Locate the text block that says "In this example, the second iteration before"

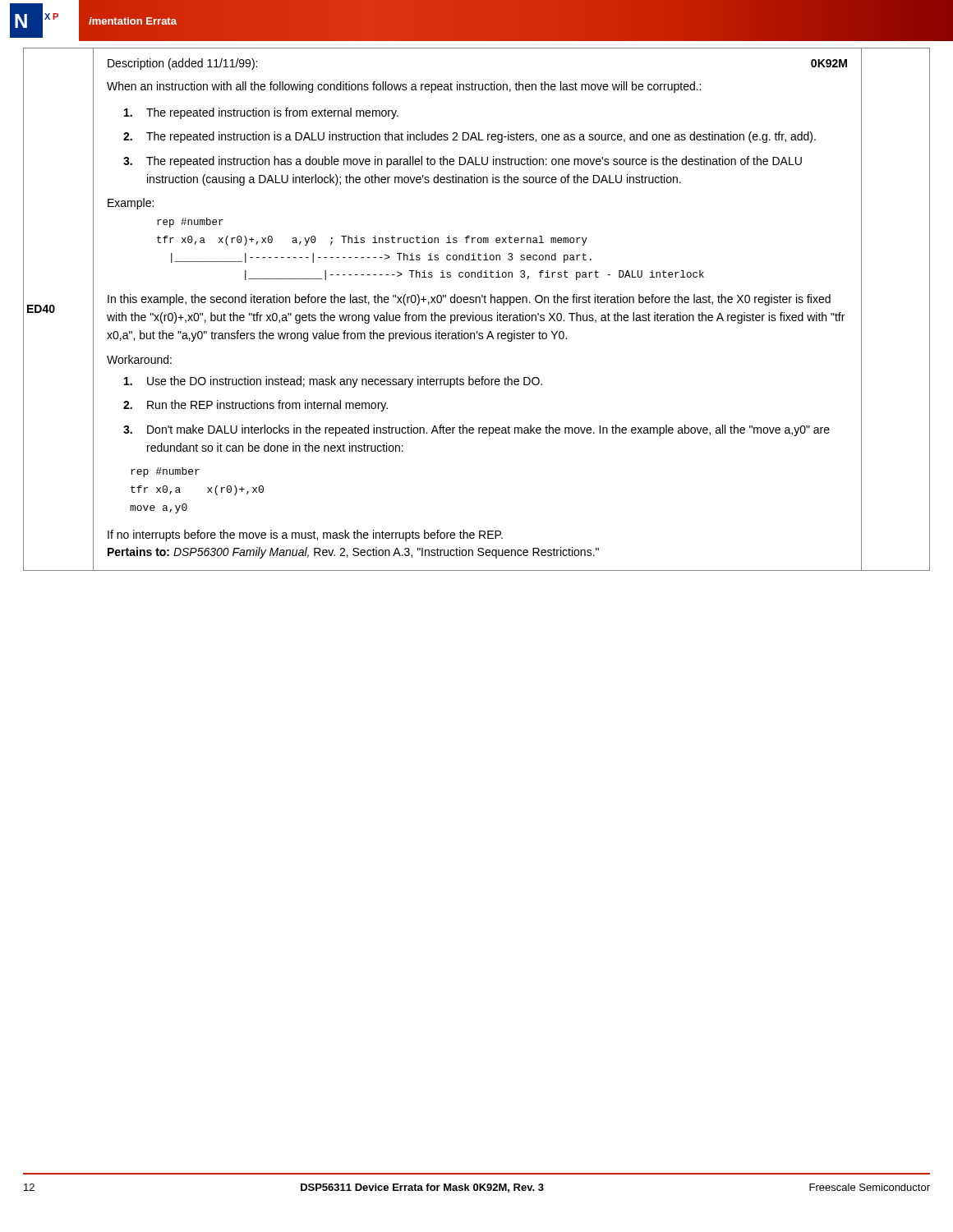pos(476,317)
